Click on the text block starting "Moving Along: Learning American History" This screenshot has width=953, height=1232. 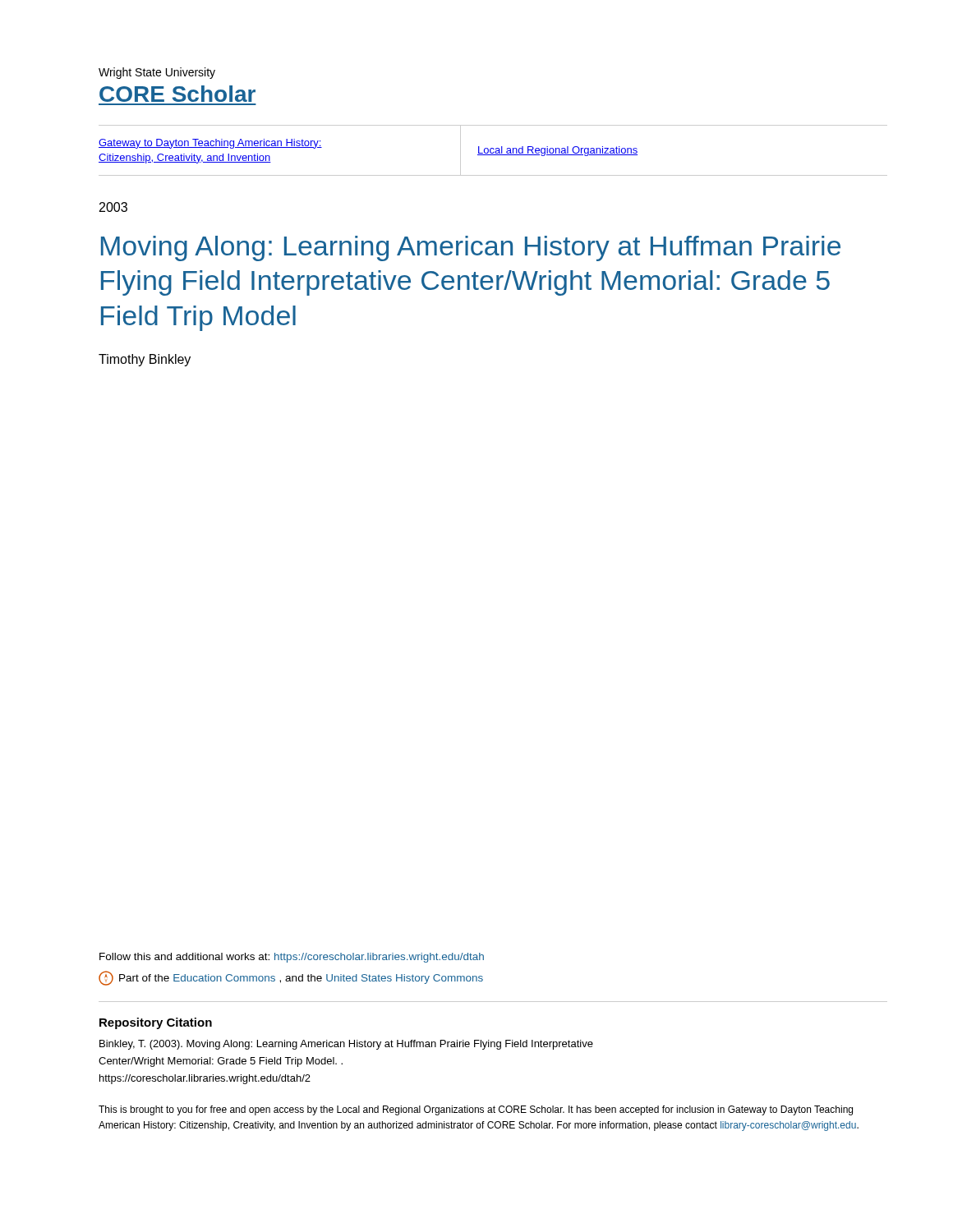pyautogui.click(x=470, y=280)
